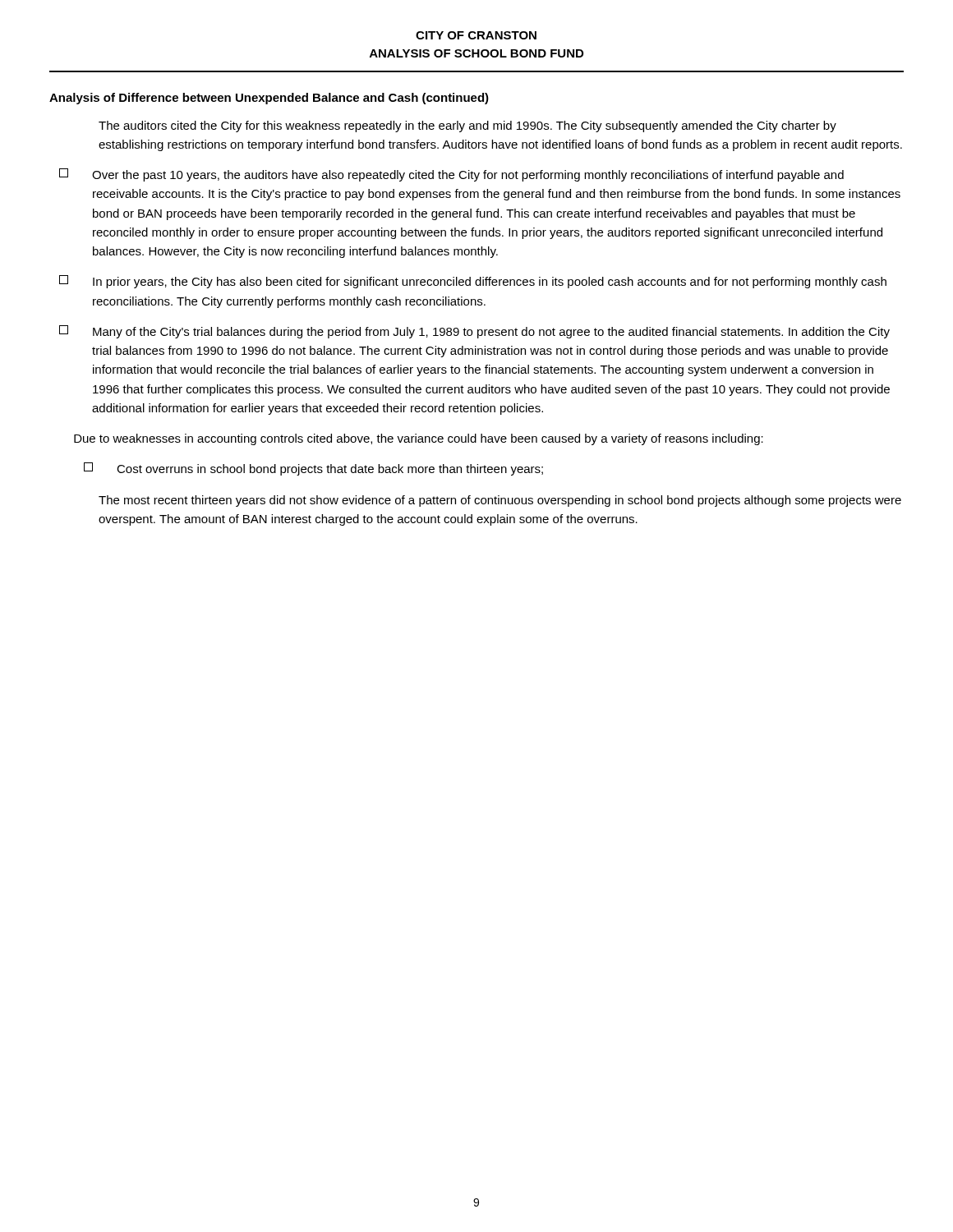Image resolution: width=953 pixels, height=1232 pixels.
Task: Locate the block starting "Many of the City's trial balances during"
Action: point(476,370)
